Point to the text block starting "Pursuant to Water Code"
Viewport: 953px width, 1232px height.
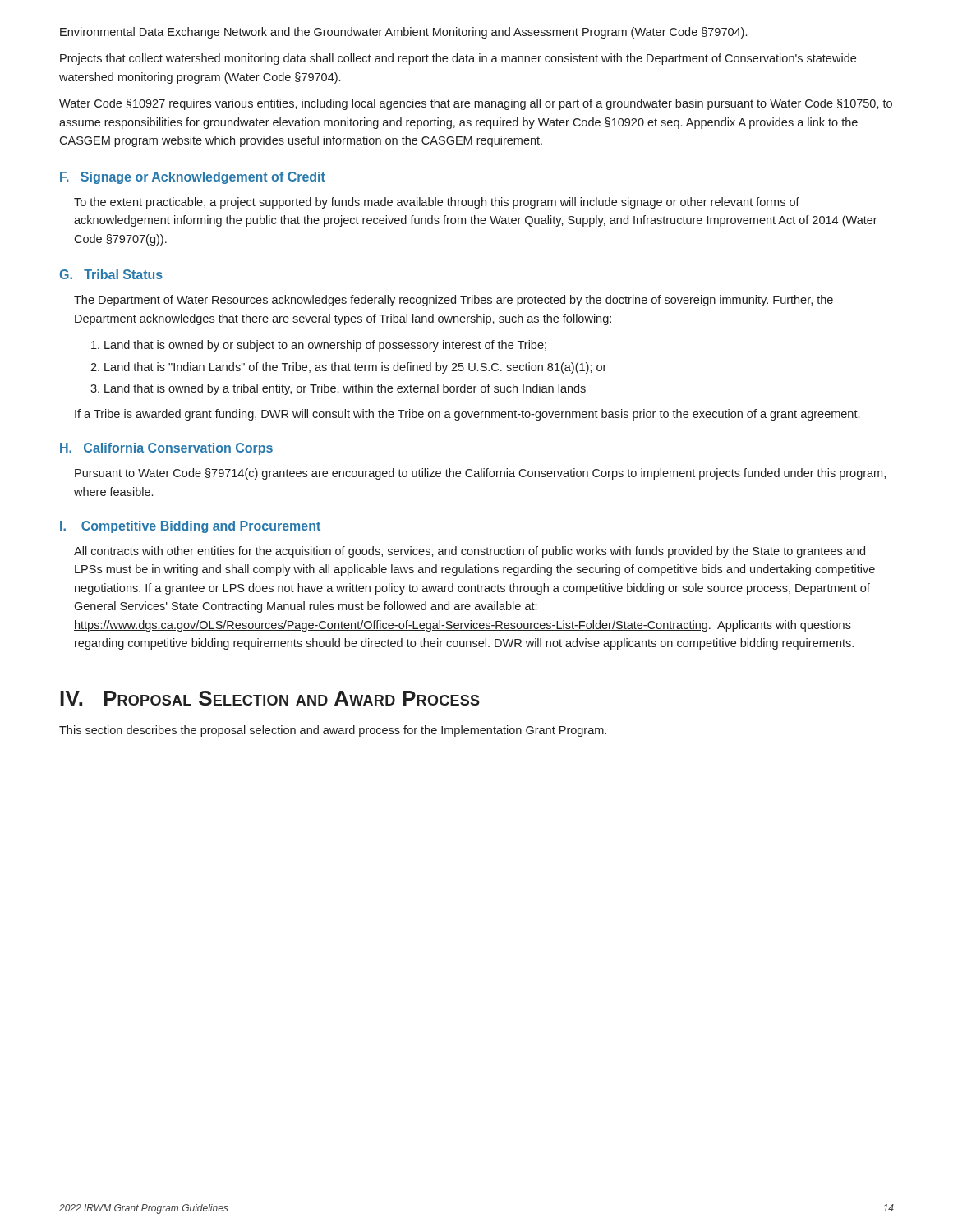(484, 483)
